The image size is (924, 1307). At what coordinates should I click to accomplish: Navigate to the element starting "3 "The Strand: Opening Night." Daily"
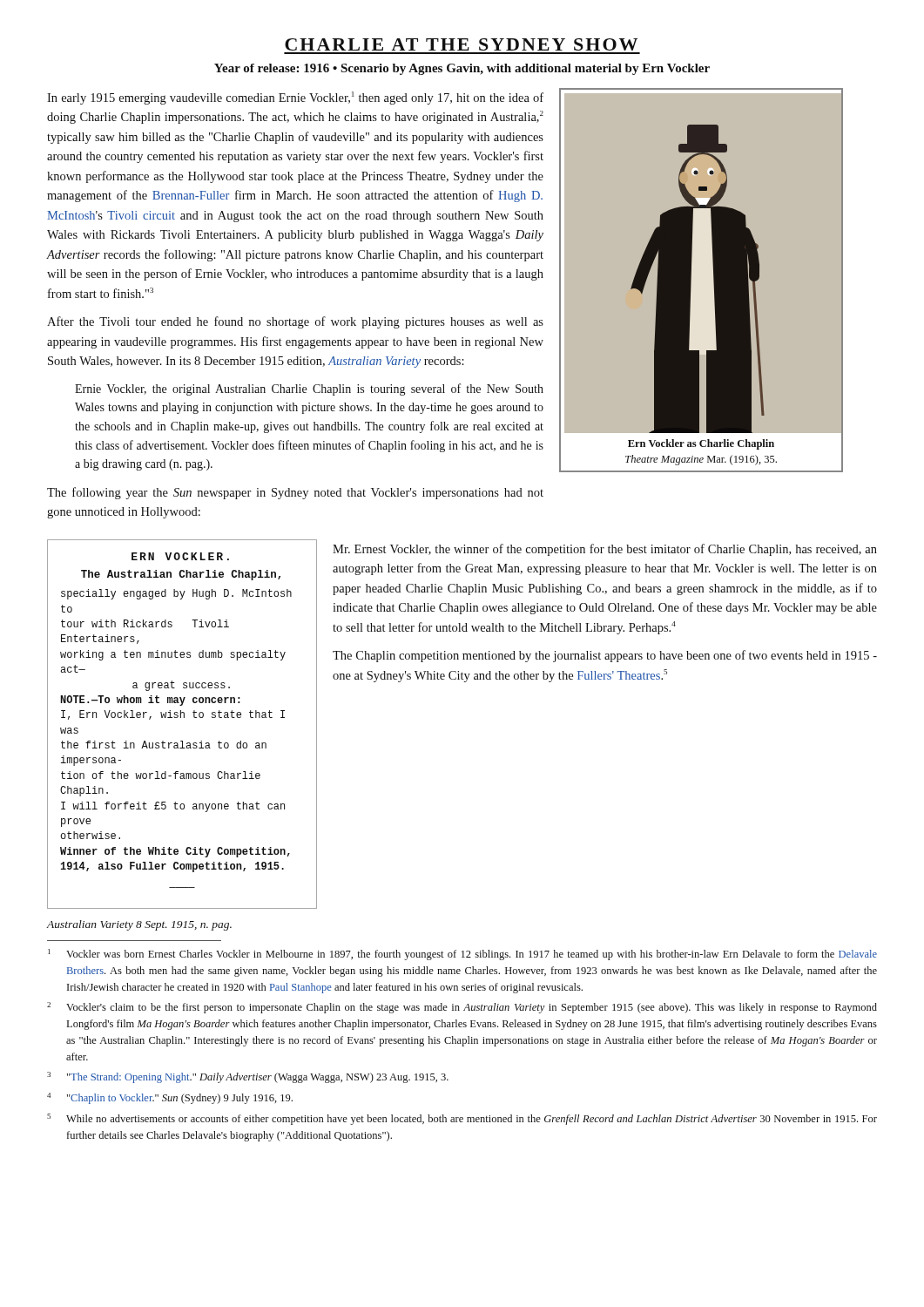click(x=248, y=1077)
